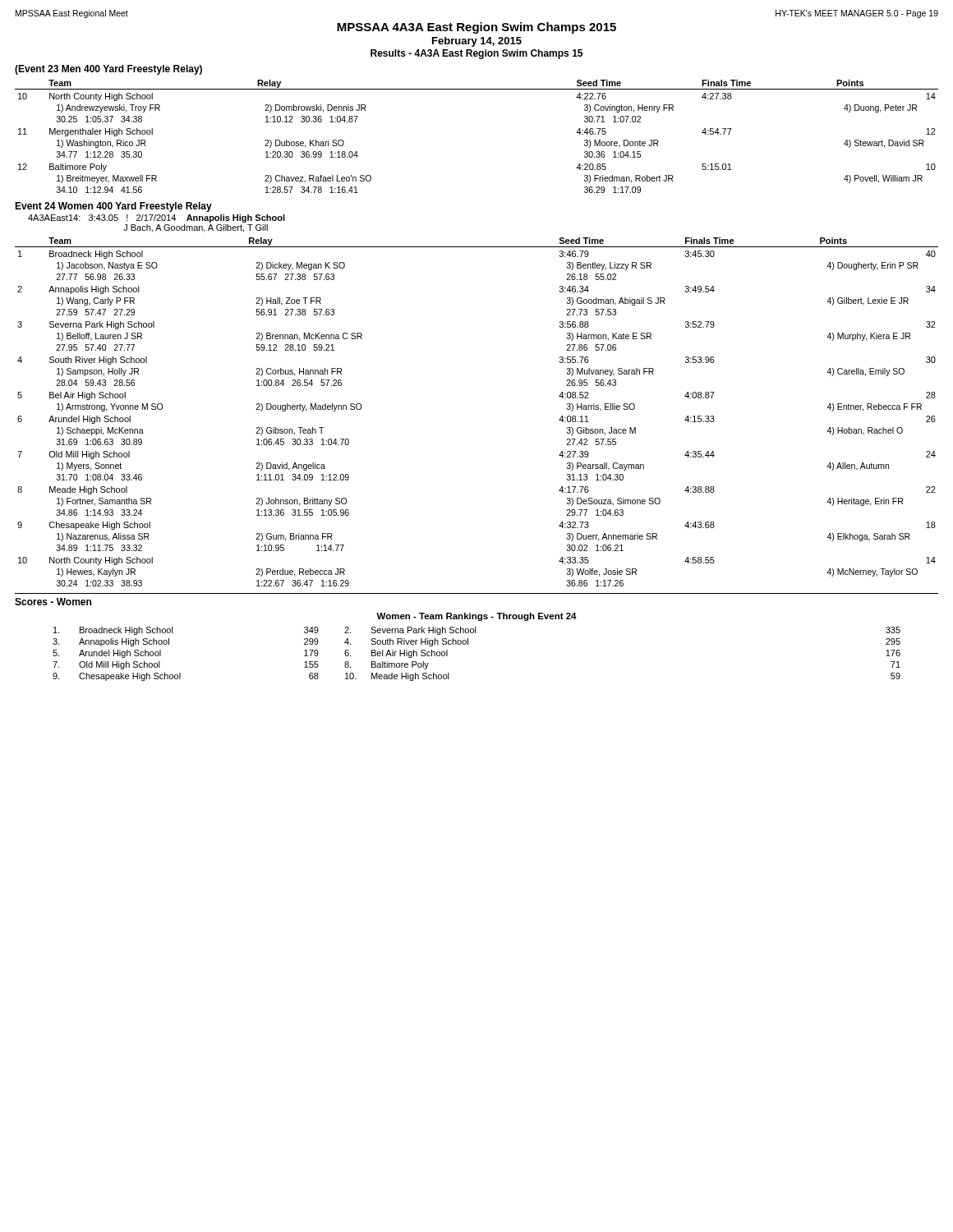The width and height of the screenshot is (953, 1232).
Task: Select the table that reads "55.67 27.38 57.63"
Action: pos(476,412)
